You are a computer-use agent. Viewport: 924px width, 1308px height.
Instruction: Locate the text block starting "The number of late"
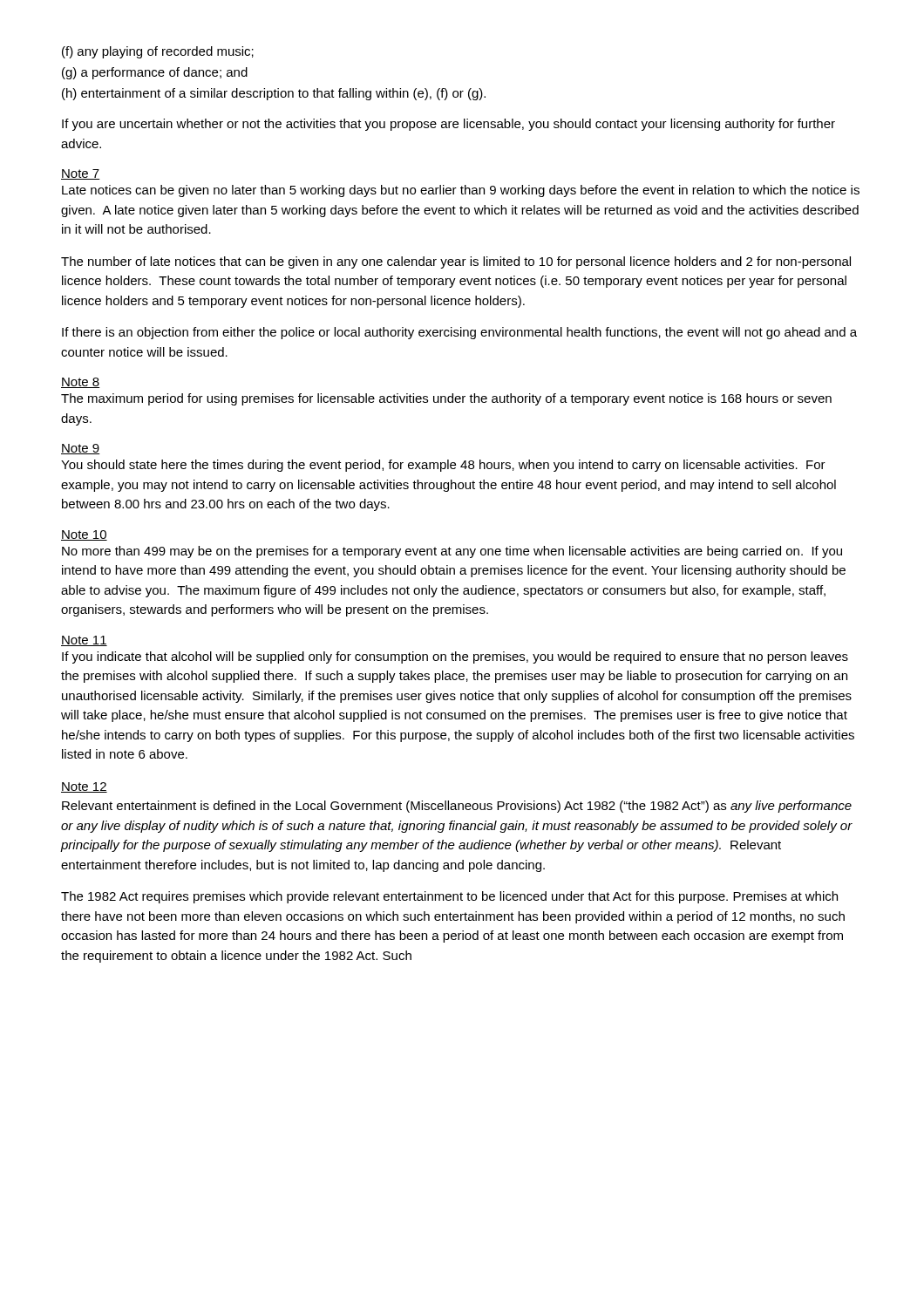456,281
